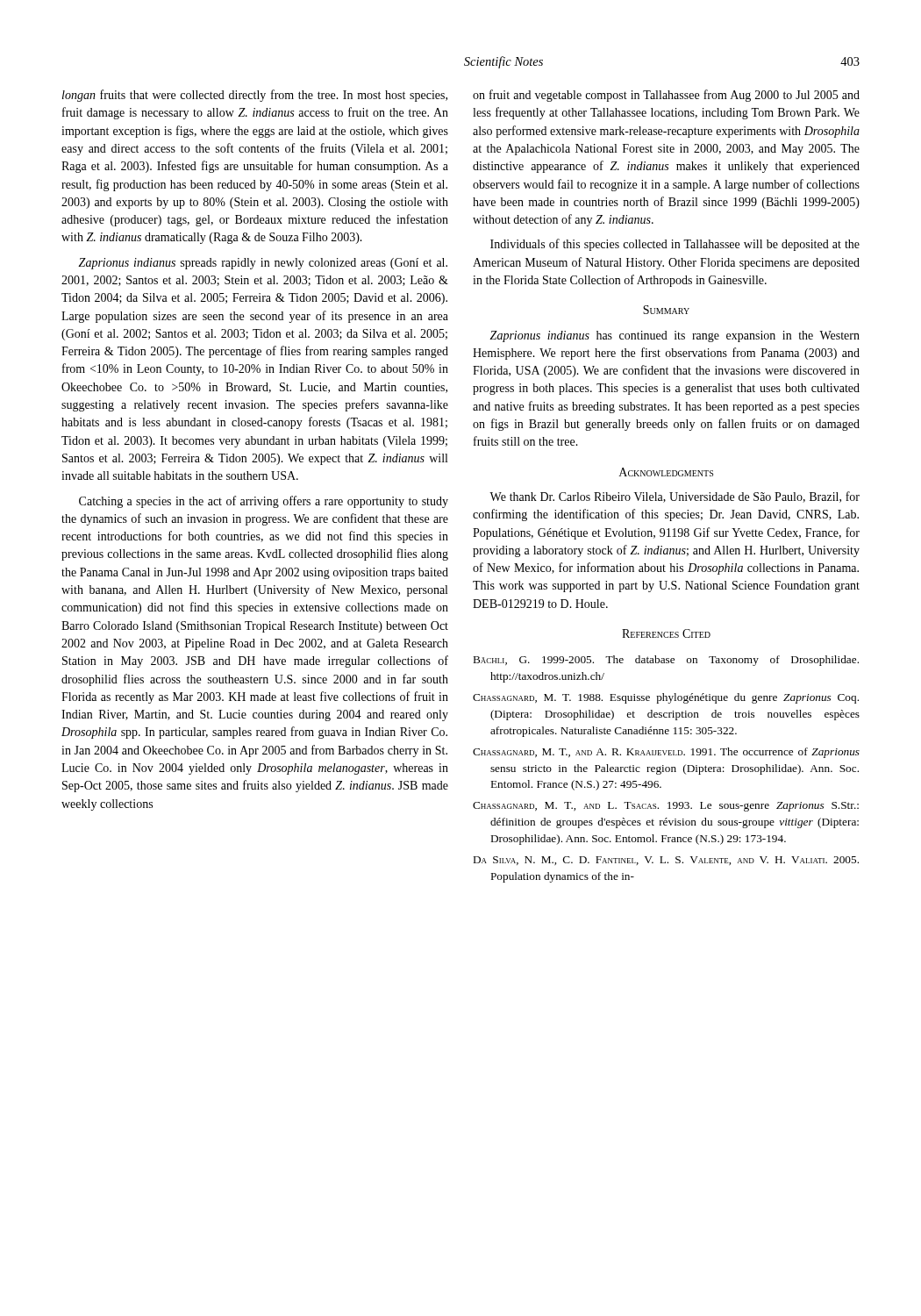Screen dimensions: 1316x921
Task: Locate the text block starting "We thank Dr. Carlos Ribeiro"
Action: (666, 551)
